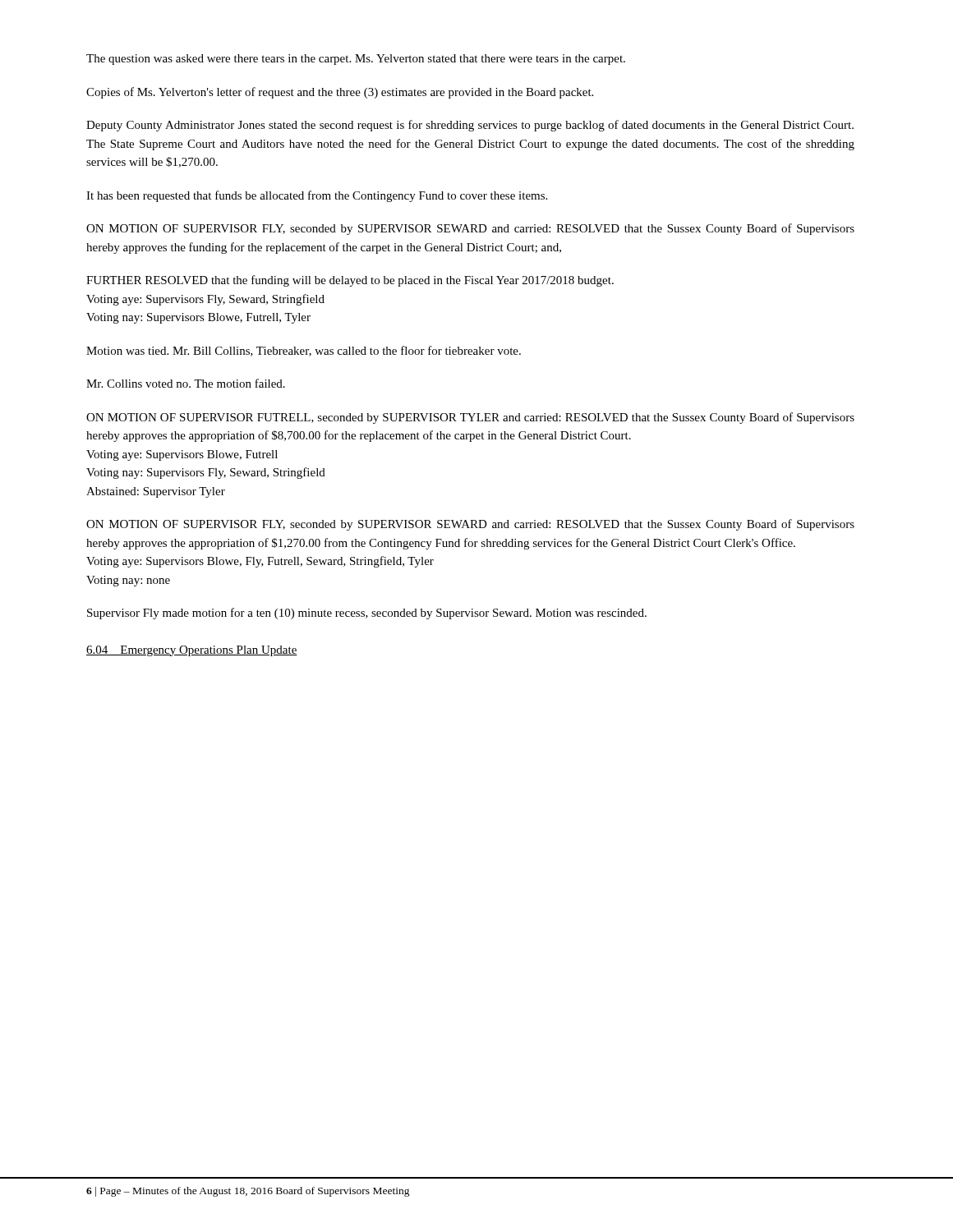Find the block starting "The question was asked were there tears"

[356, 58]
